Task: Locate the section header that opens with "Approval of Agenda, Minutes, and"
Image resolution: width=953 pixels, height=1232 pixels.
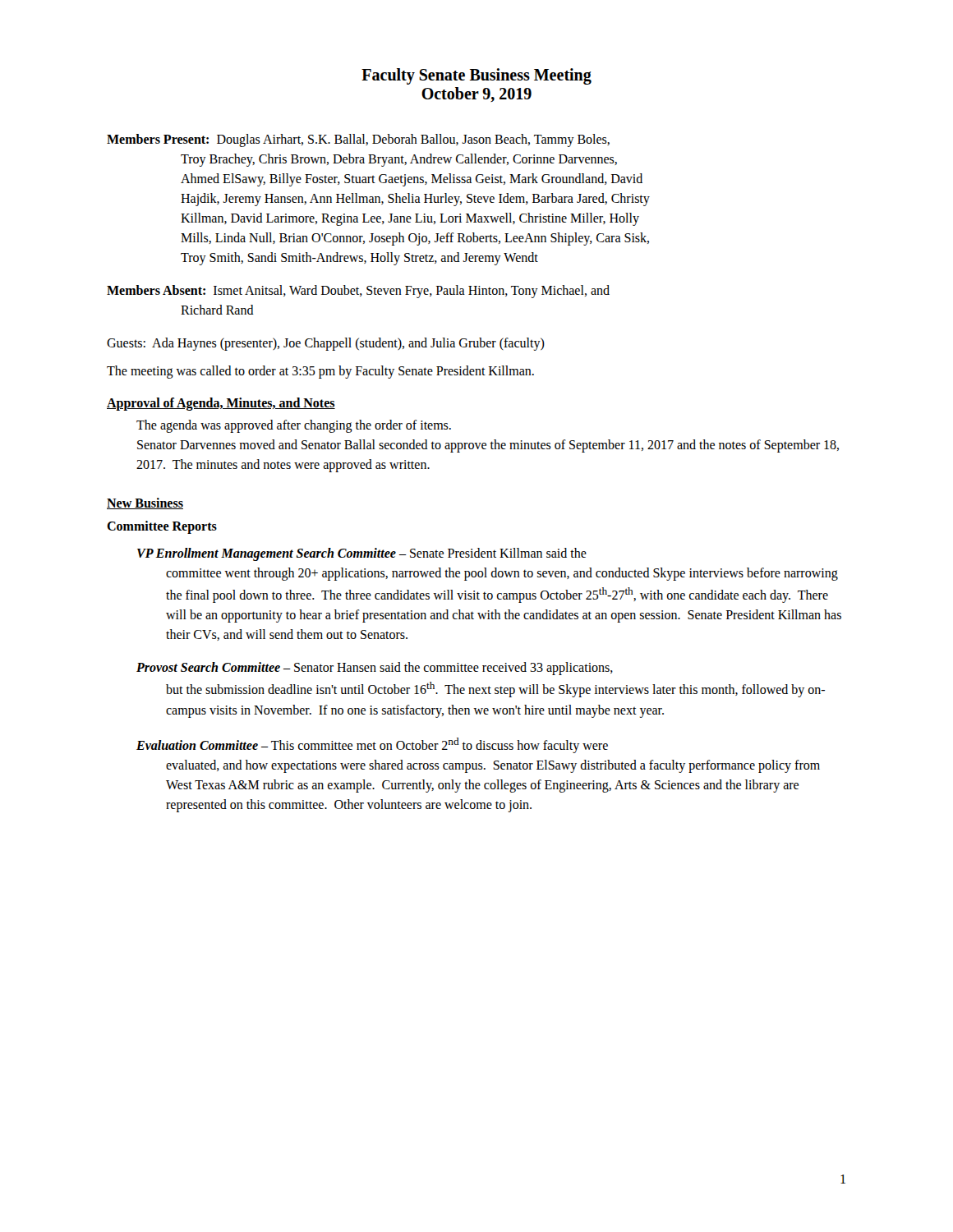Action: (221, 403)
